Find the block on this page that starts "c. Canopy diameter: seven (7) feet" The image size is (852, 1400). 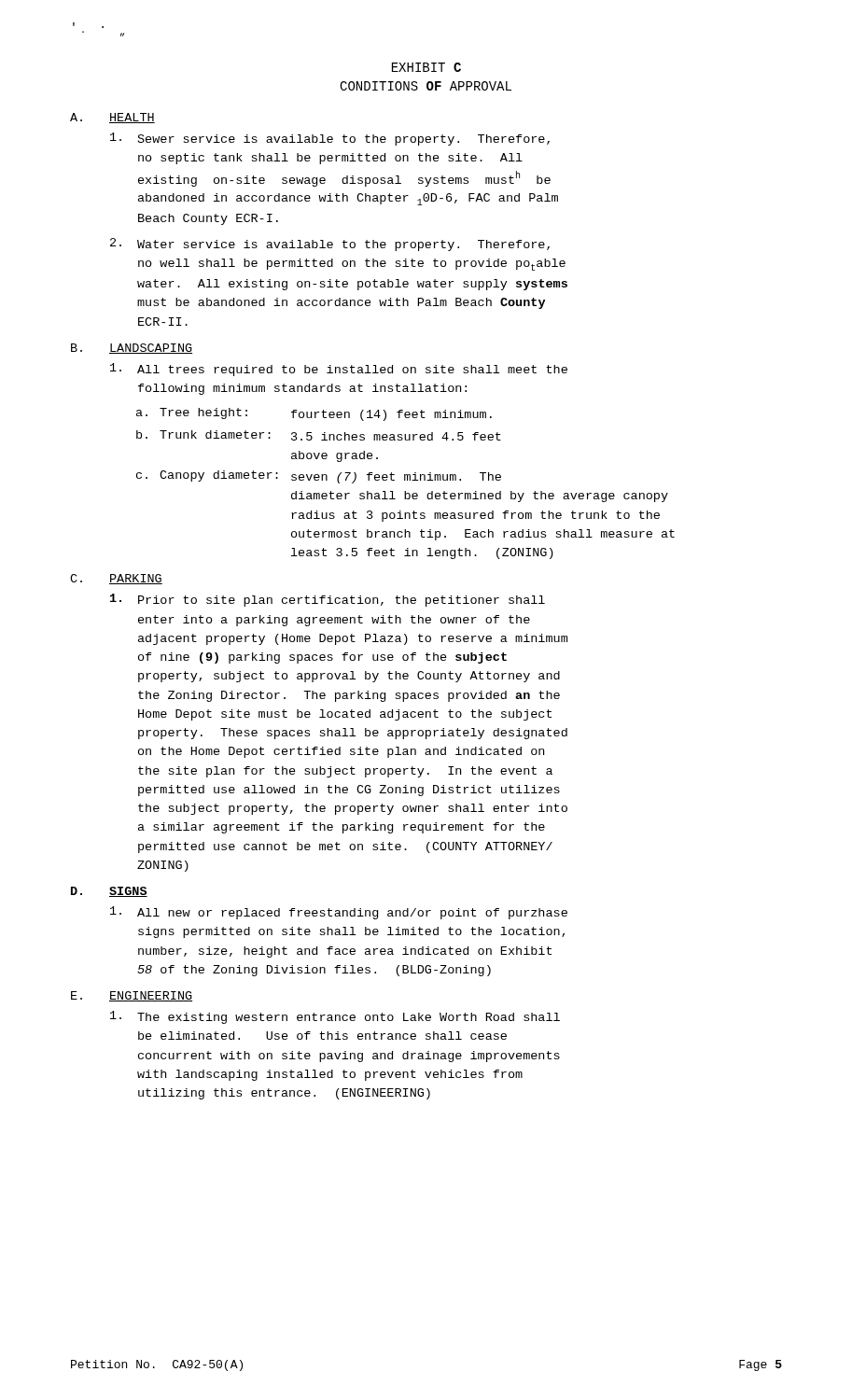pos(406,516)
